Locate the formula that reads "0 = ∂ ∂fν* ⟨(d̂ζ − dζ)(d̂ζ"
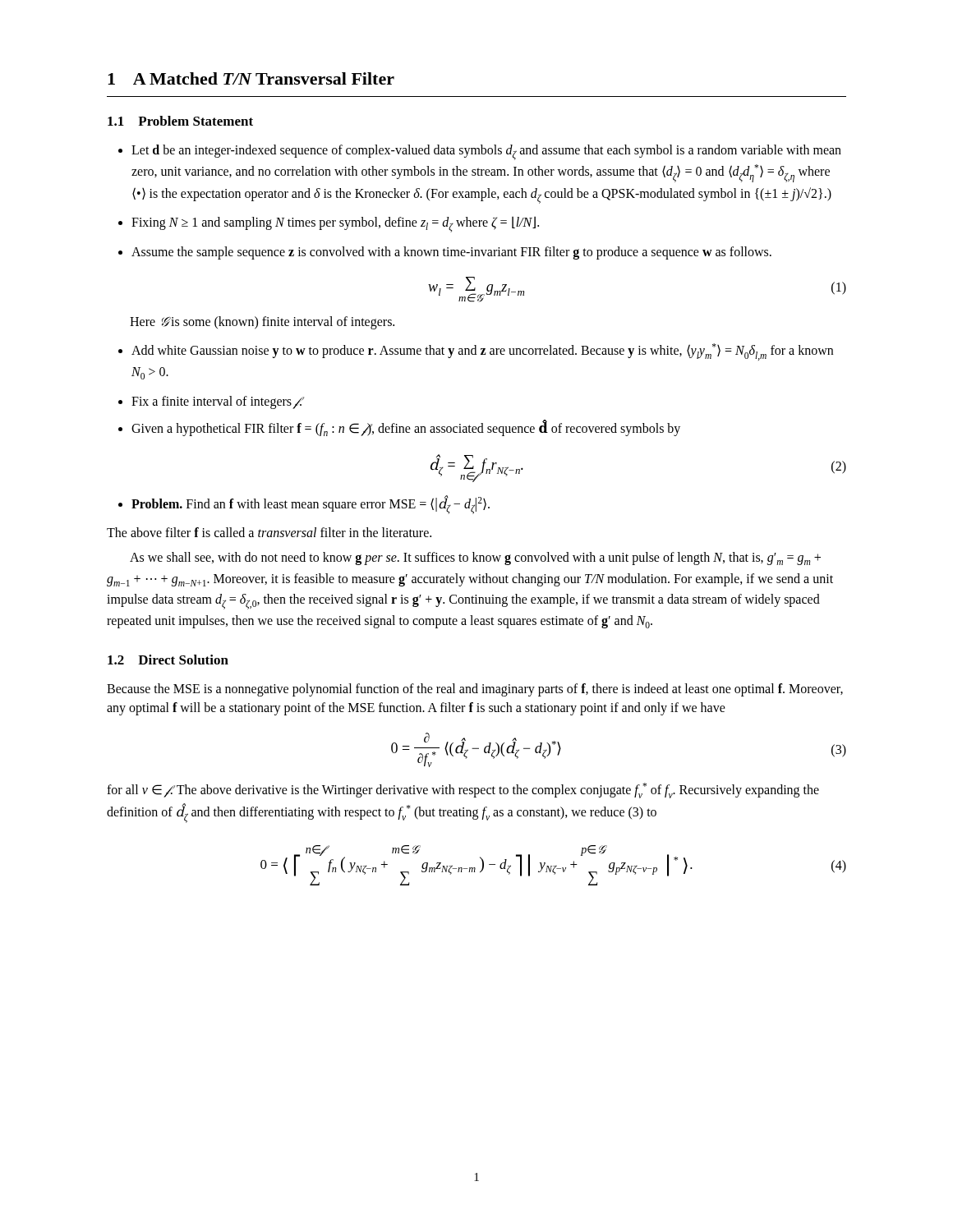953x1232 pixels. point(461,749)
